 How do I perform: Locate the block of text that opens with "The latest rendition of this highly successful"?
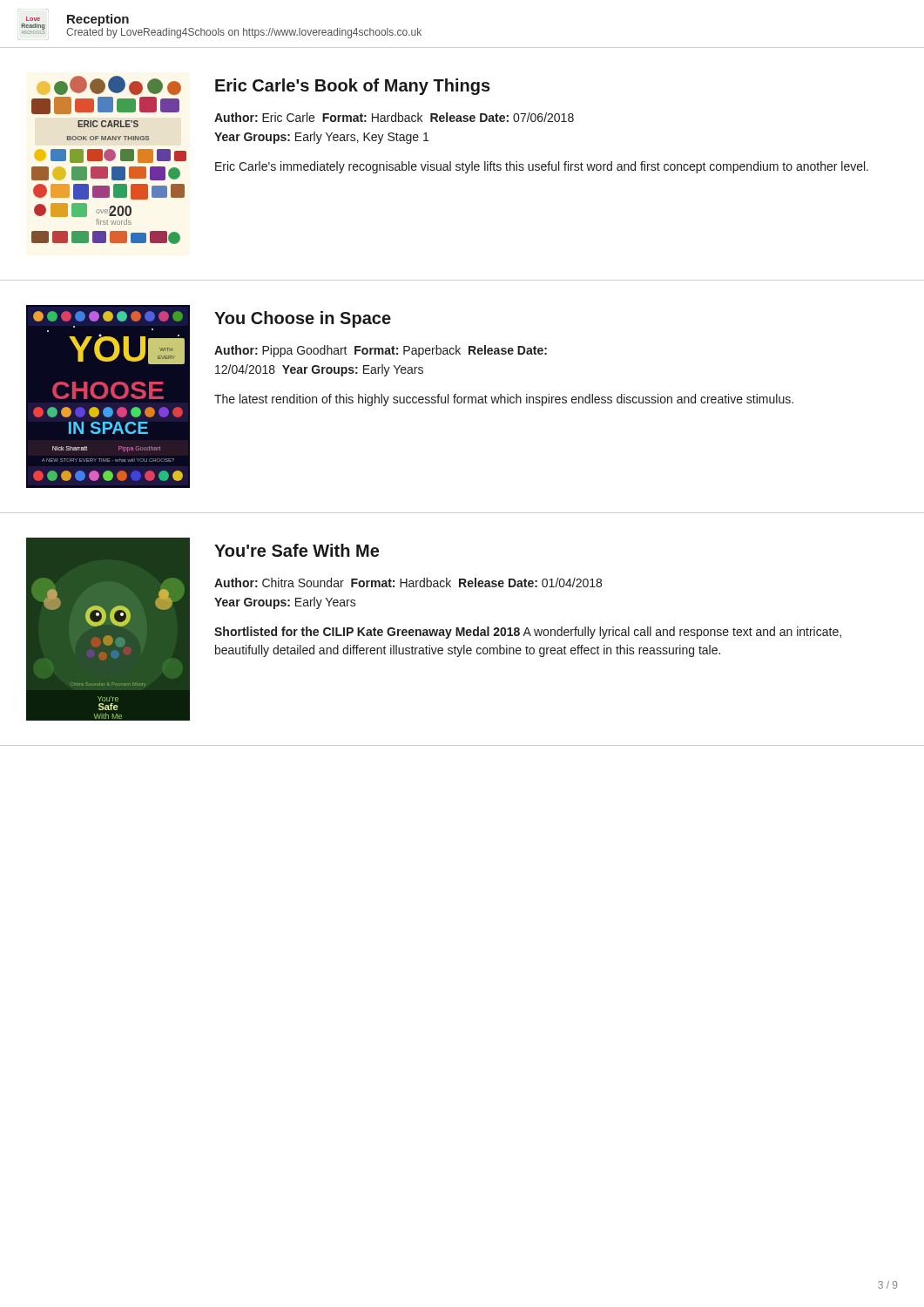(504, 399)
